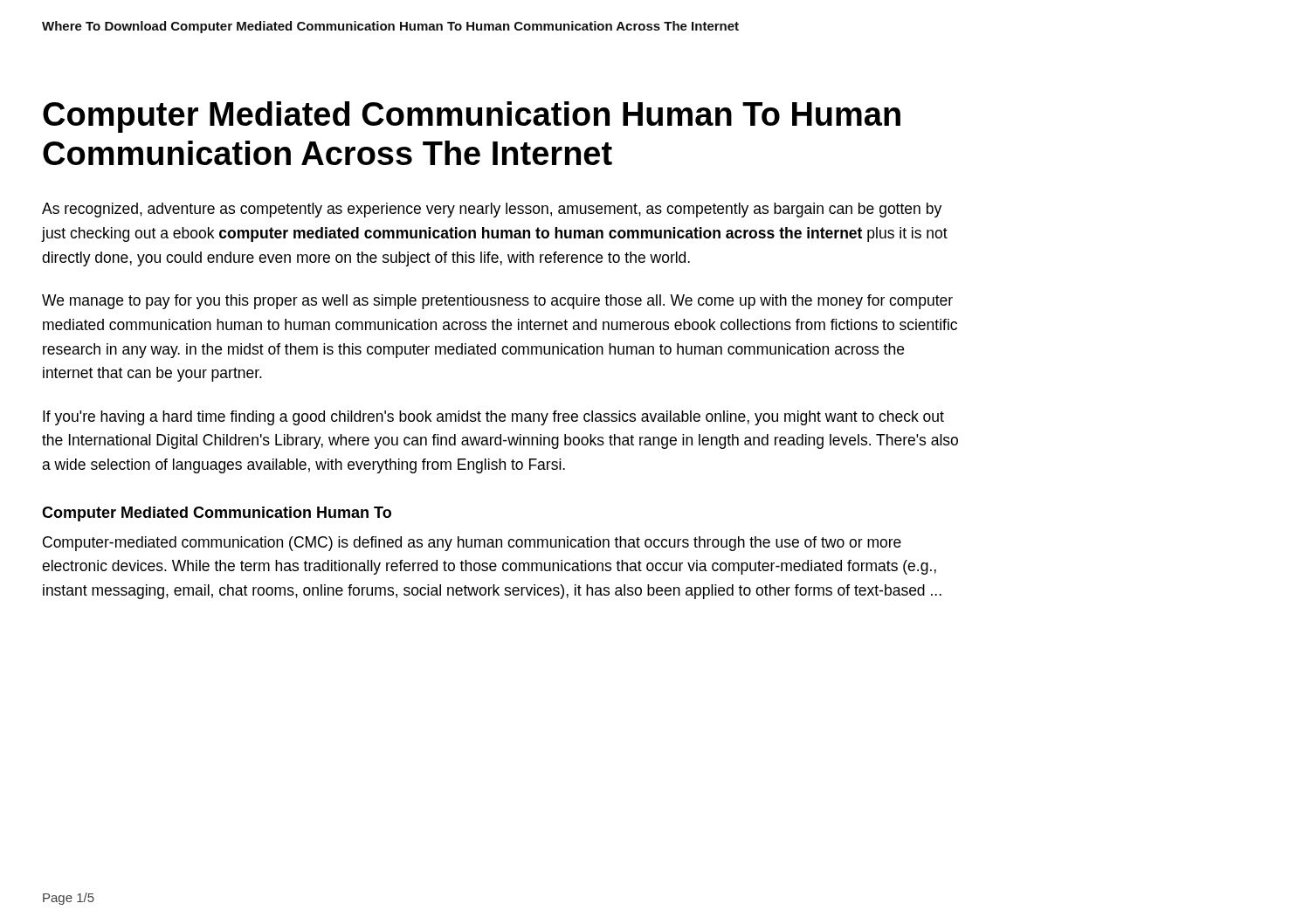Select the text block that reads "If you're having"
The width and height of the screenshot is (1310, 924).
tap(500, 441)
